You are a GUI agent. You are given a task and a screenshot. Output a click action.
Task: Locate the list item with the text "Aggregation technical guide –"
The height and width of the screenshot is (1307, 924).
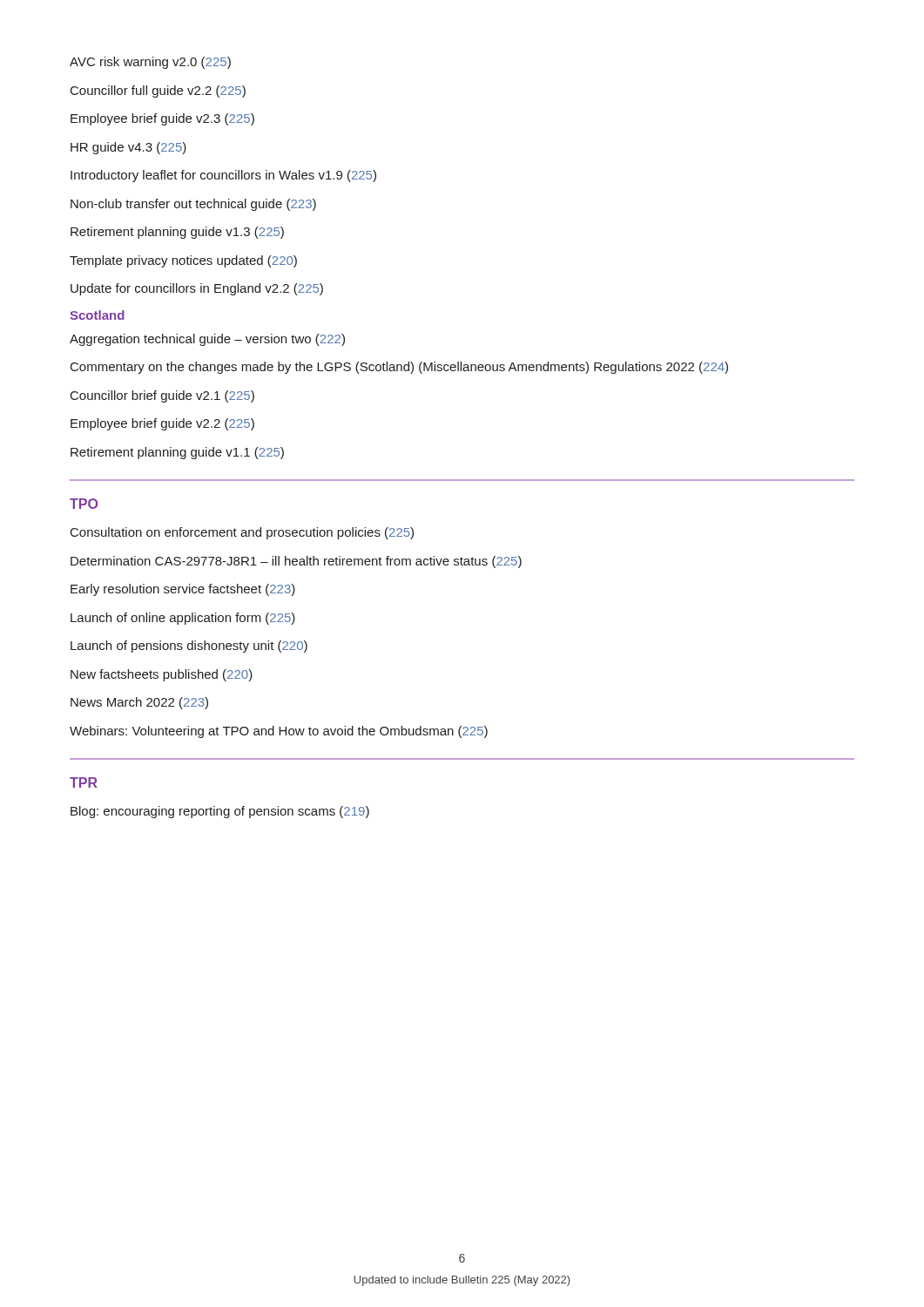(x=208, y=338)
